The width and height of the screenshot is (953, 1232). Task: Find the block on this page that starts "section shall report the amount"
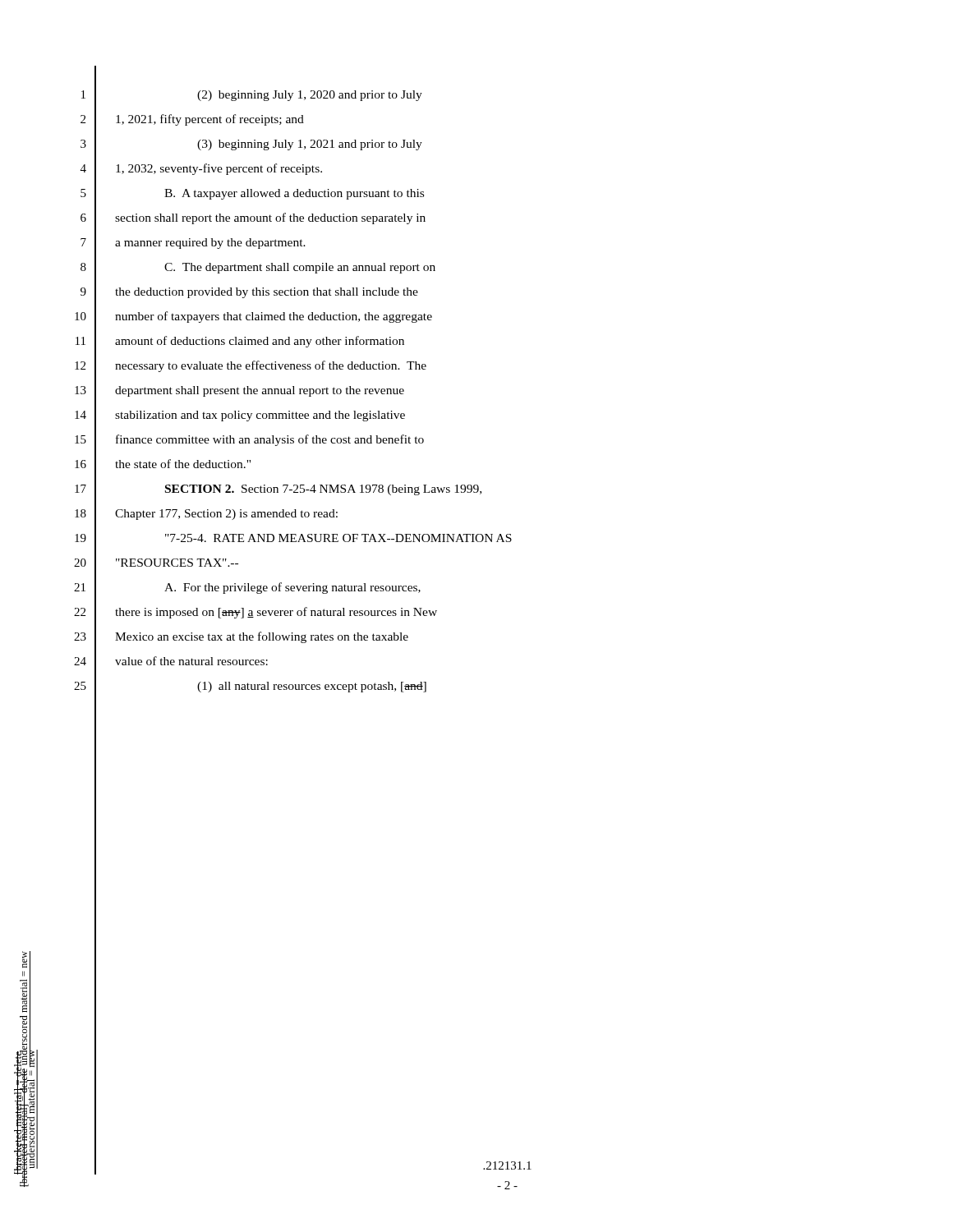[x=270, y=218]
